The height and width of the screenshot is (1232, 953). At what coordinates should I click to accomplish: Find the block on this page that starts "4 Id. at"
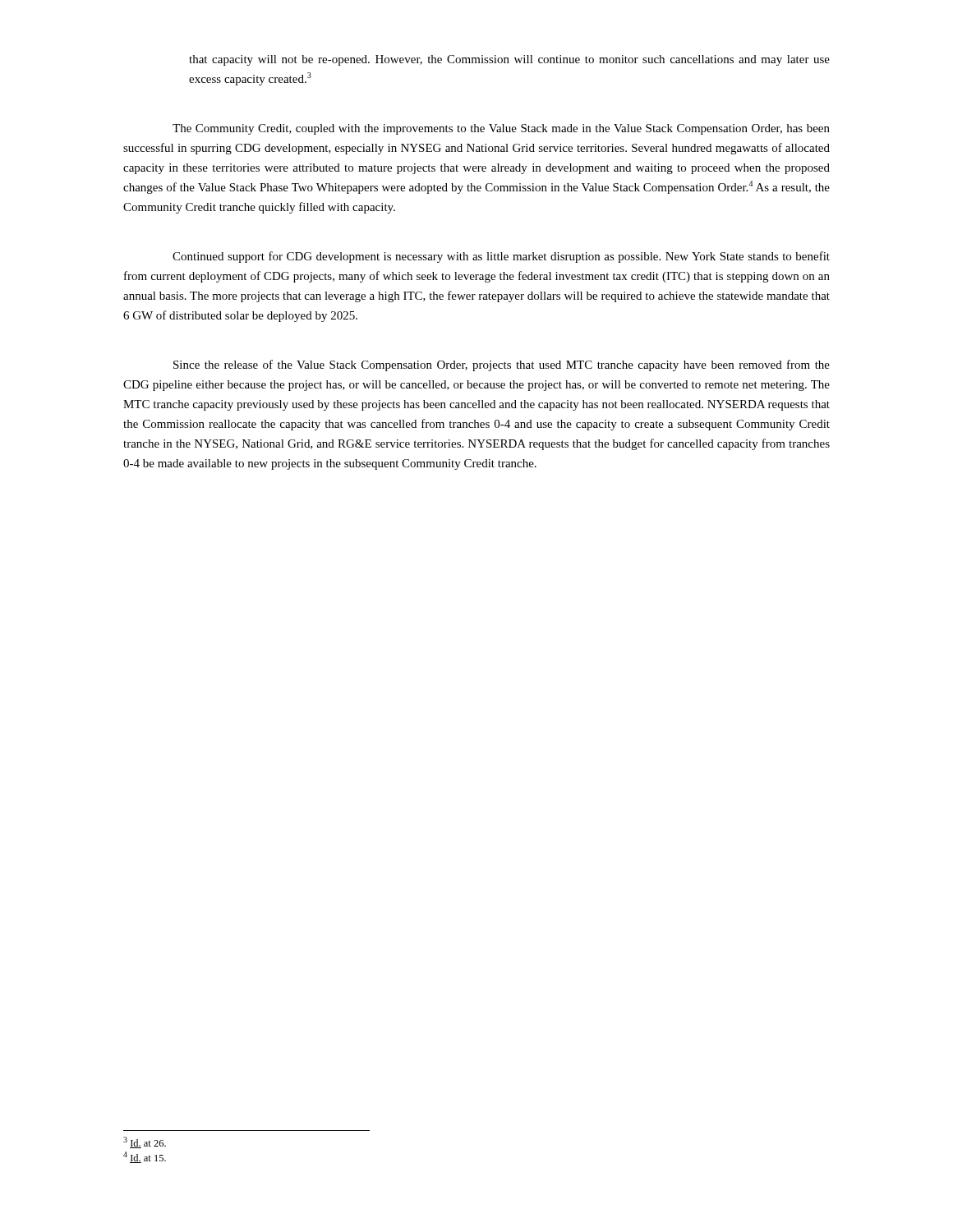(x=145, y=1157)
